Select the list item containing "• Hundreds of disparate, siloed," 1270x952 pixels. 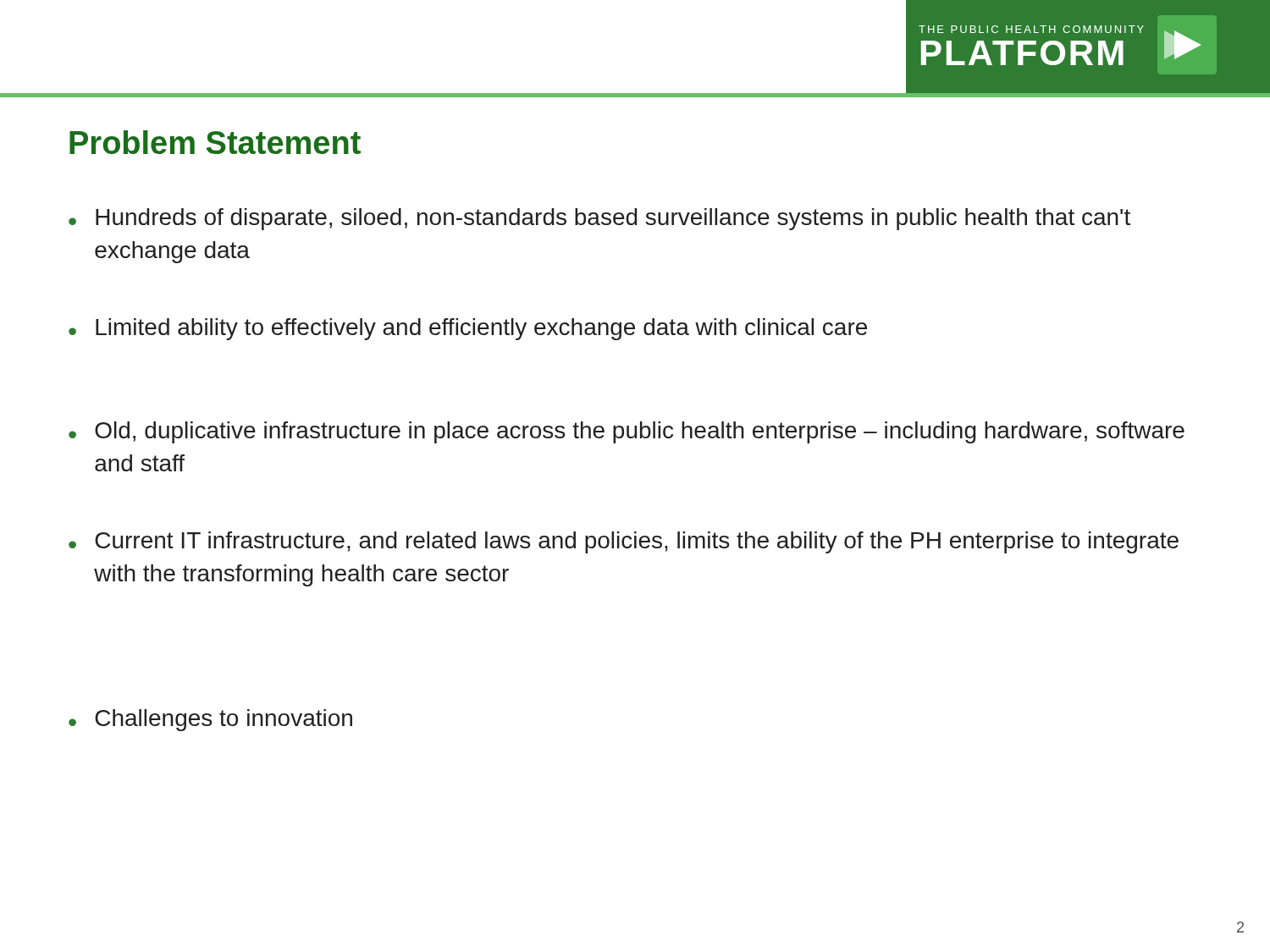[635, 234]
